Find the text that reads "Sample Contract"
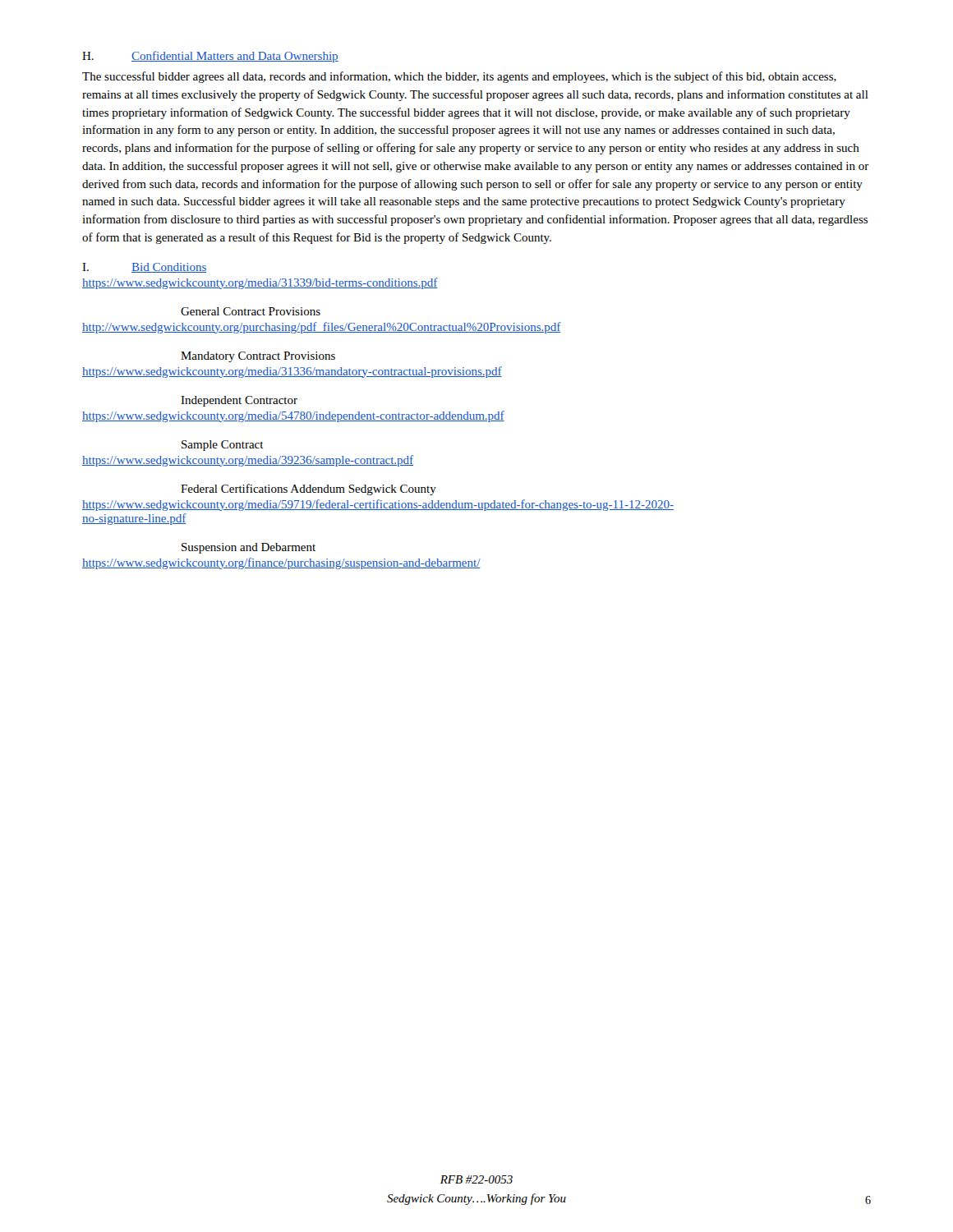This screenshot has width=953, height=1232. tap(222, 444)
